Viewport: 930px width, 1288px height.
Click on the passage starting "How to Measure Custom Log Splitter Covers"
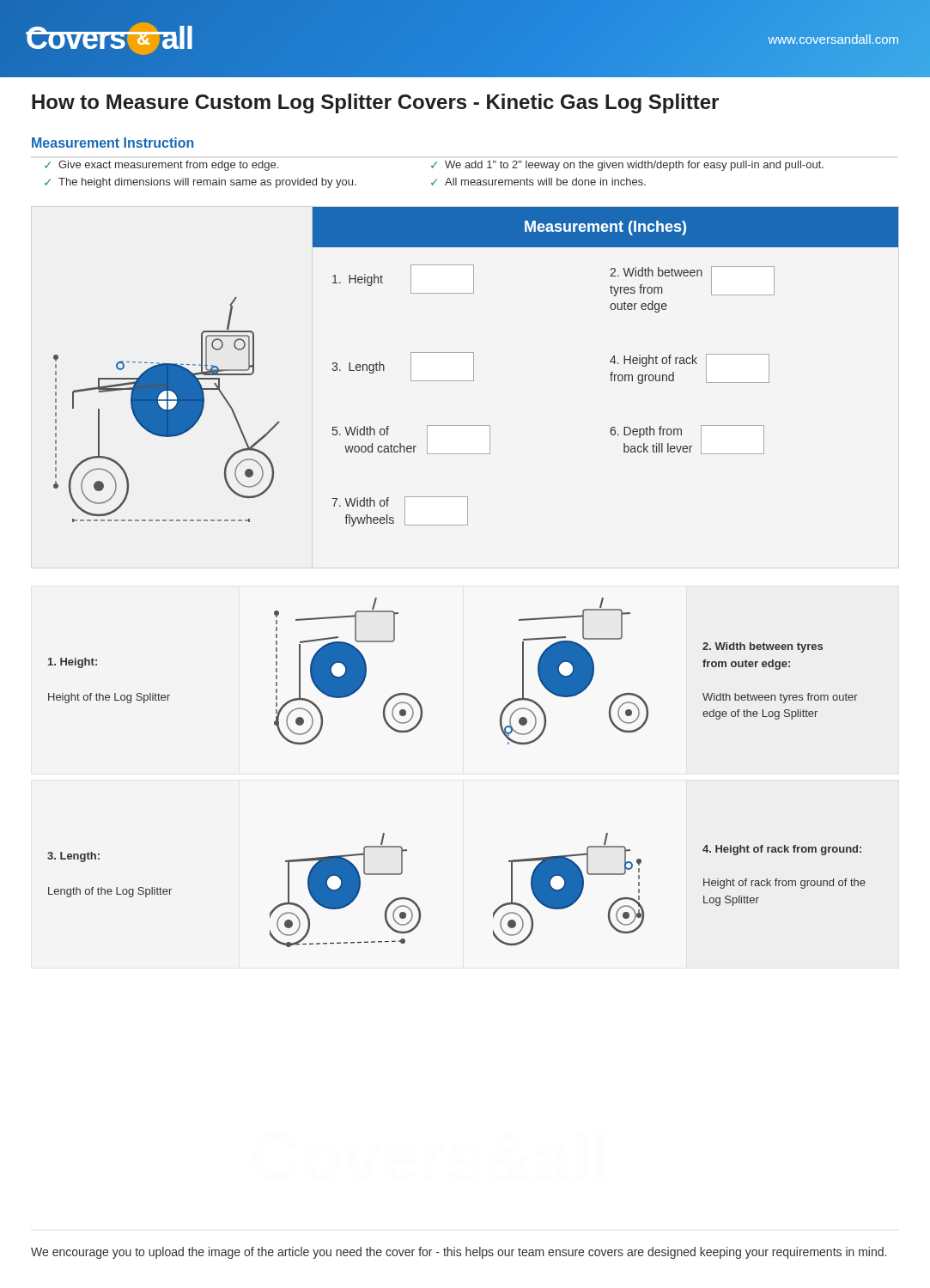pos(375,102)
